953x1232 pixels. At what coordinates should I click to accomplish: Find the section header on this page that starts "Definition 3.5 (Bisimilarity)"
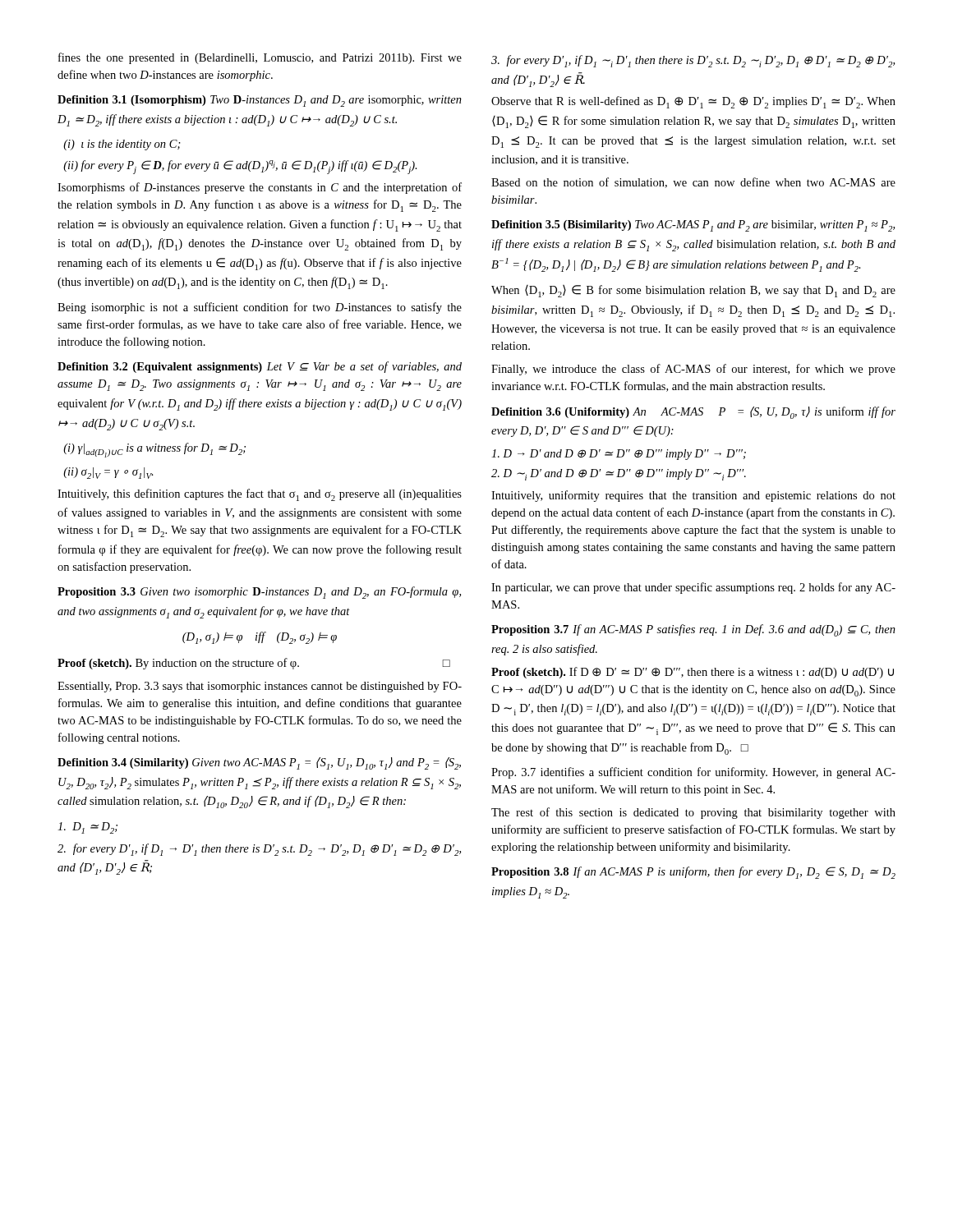click(x=693, y=246)
